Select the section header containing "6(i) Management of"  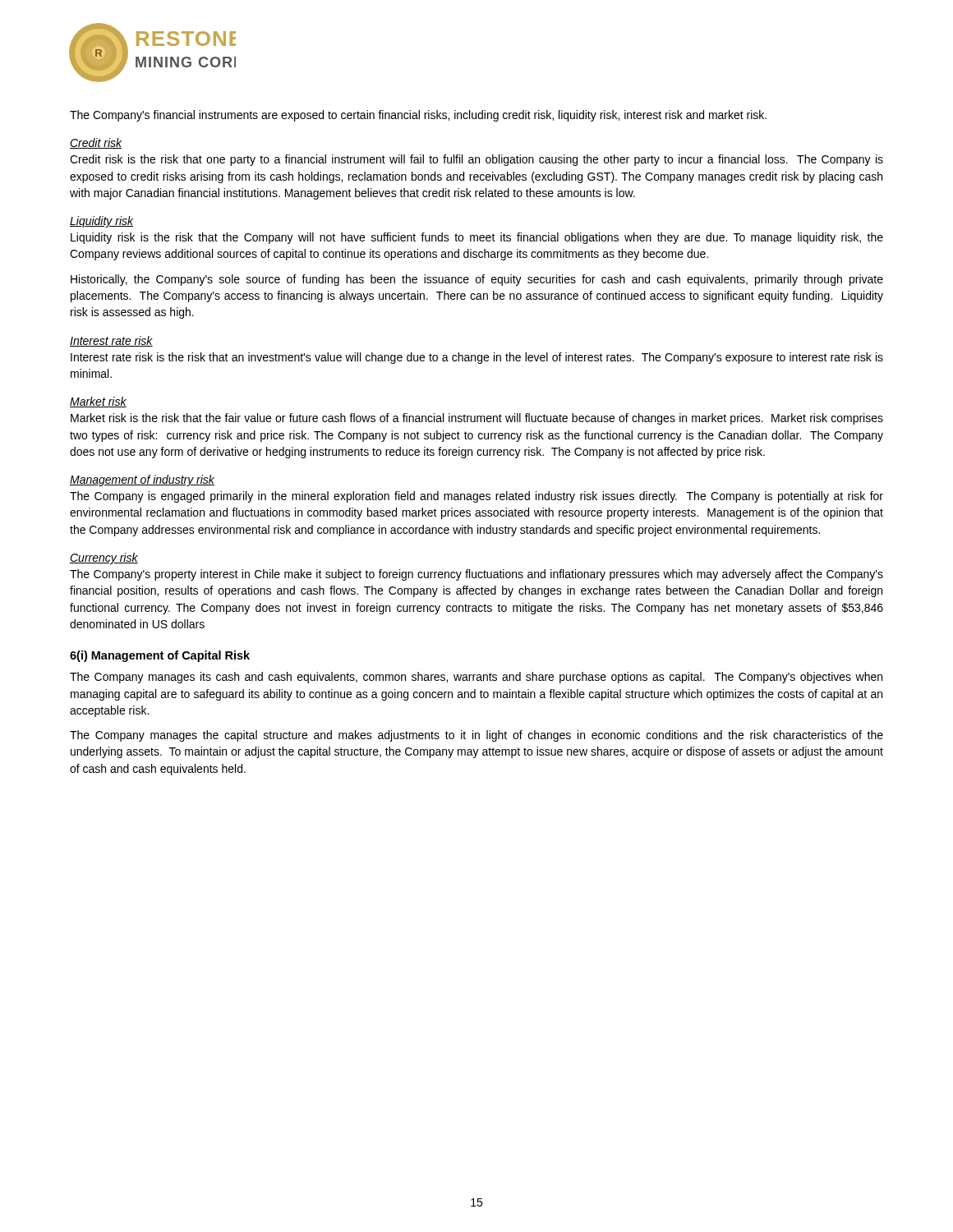click(160, 656)
